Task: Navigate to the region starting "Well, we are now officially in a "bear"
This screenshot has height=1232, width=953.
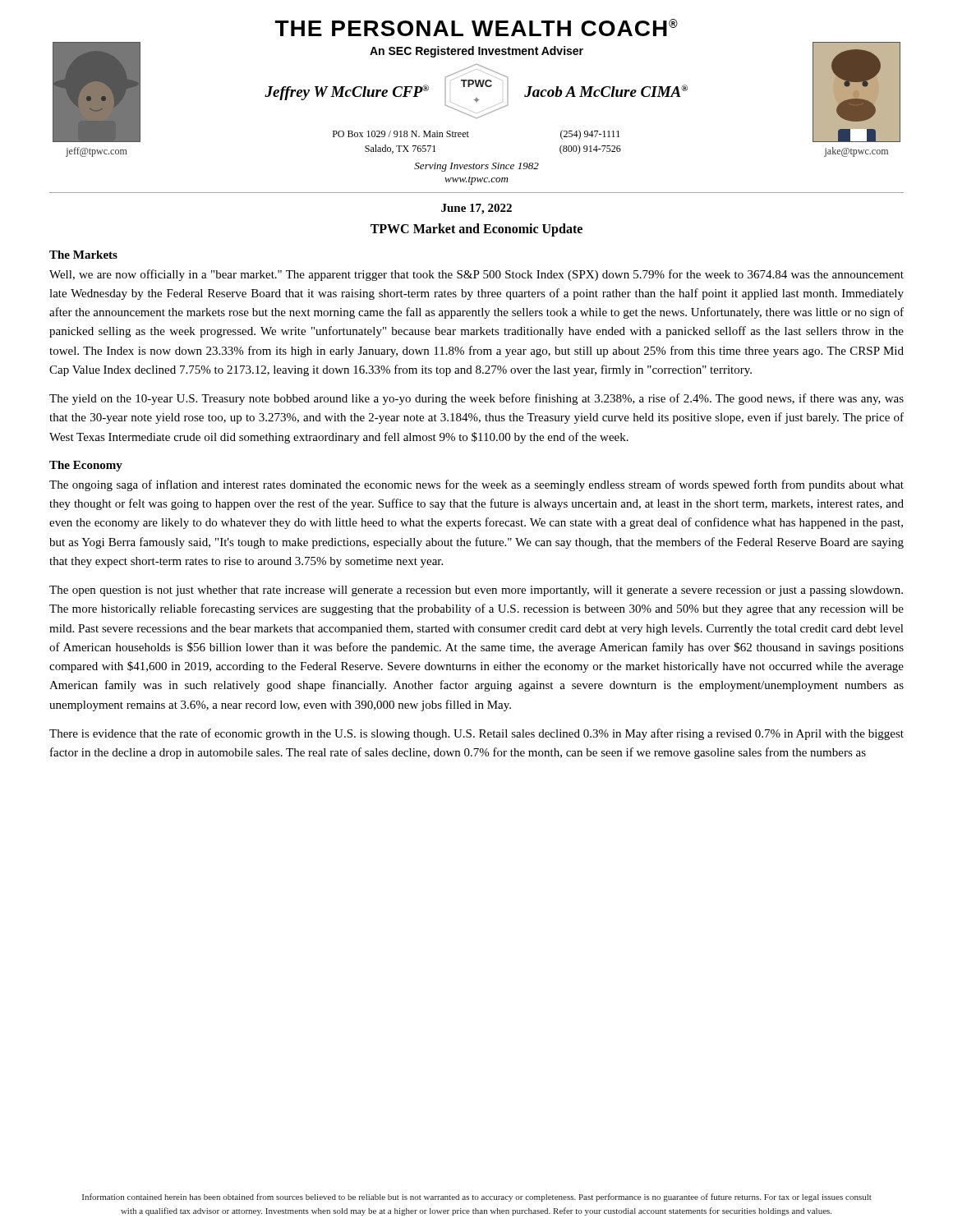Action: coord(476,322)
